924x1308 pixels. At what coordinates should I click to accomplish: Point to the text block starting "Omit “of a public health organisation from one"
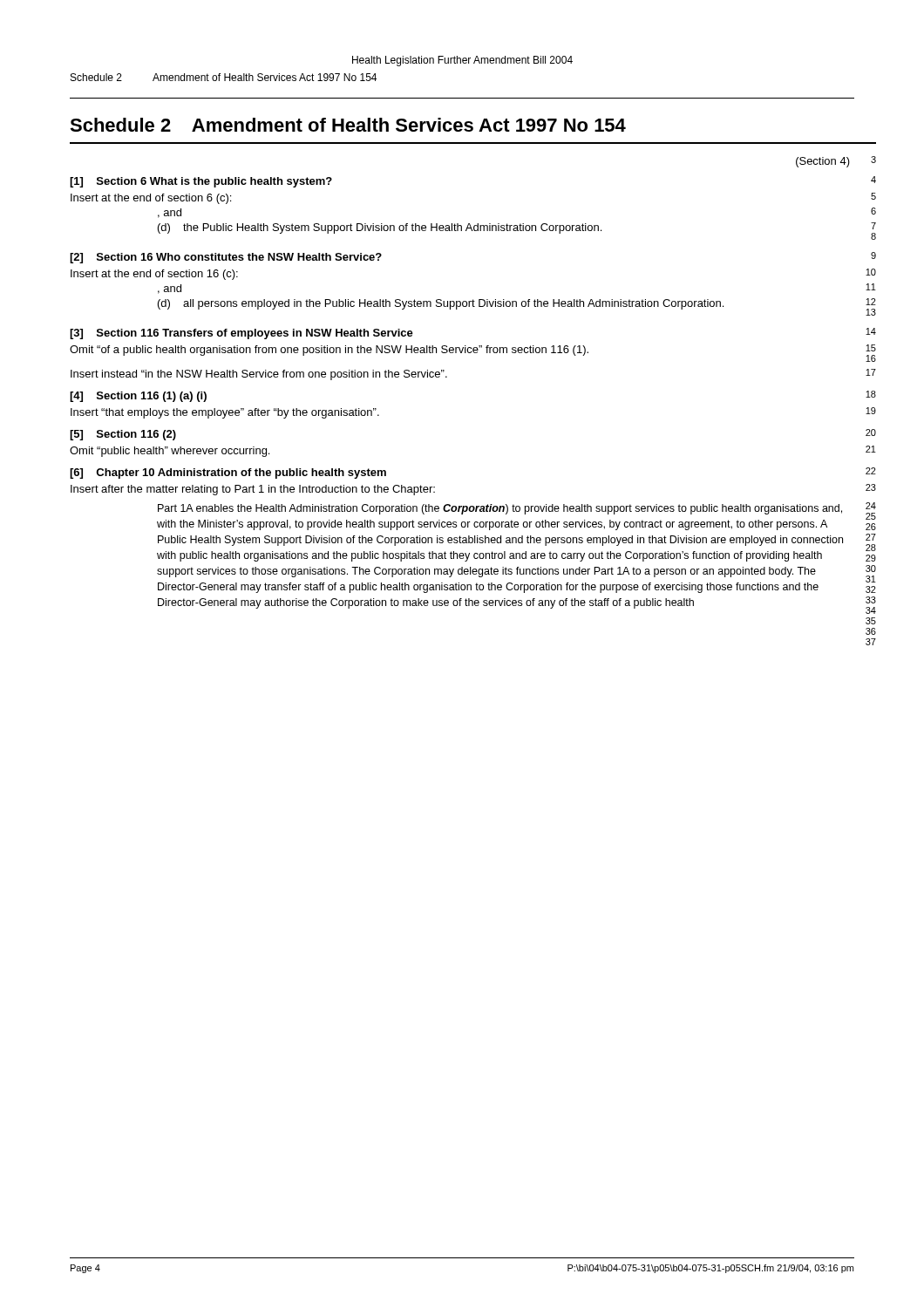330,349
